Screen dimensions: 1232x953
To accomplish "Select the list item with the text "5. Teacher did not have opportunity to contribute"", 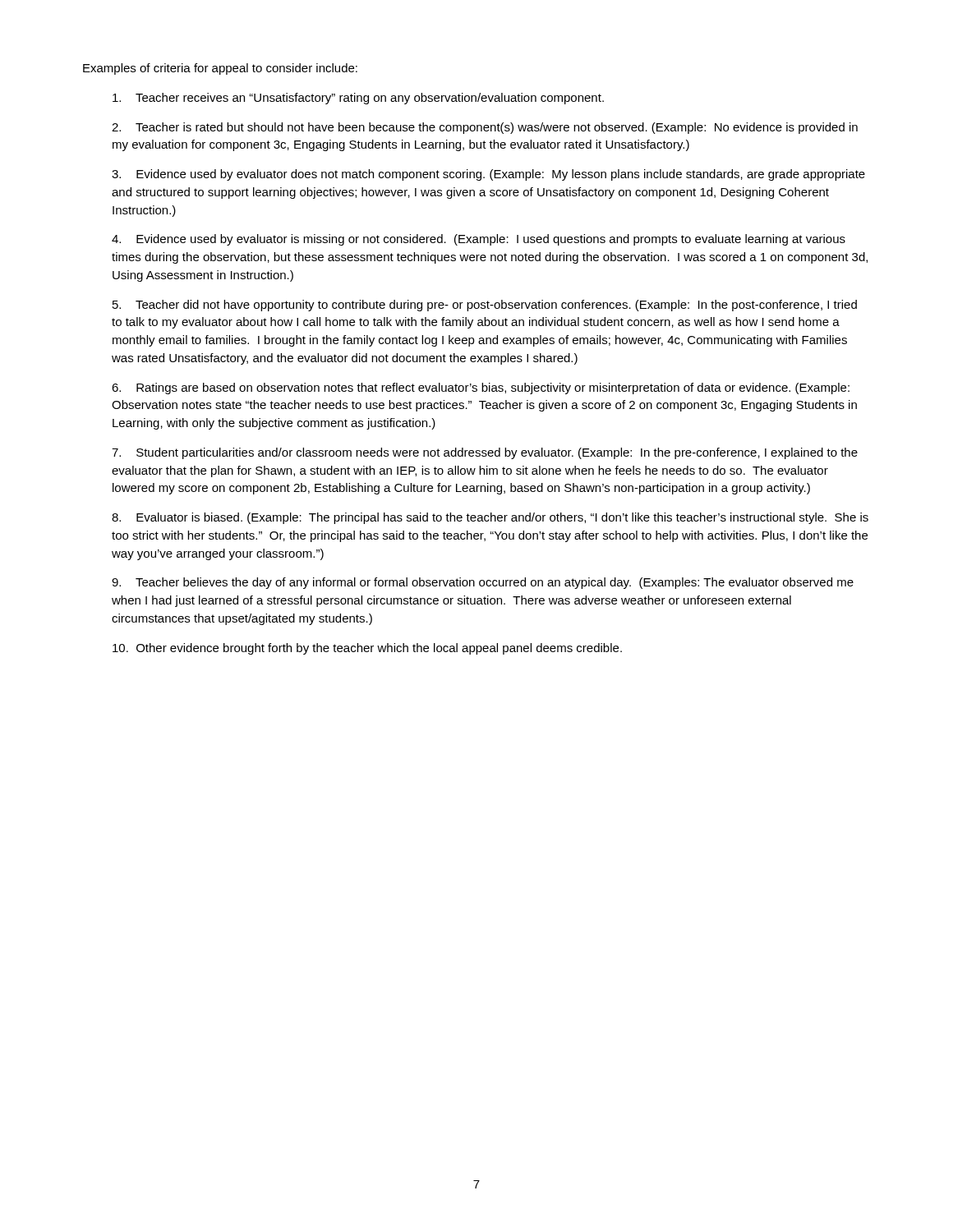I will (485, 331).
